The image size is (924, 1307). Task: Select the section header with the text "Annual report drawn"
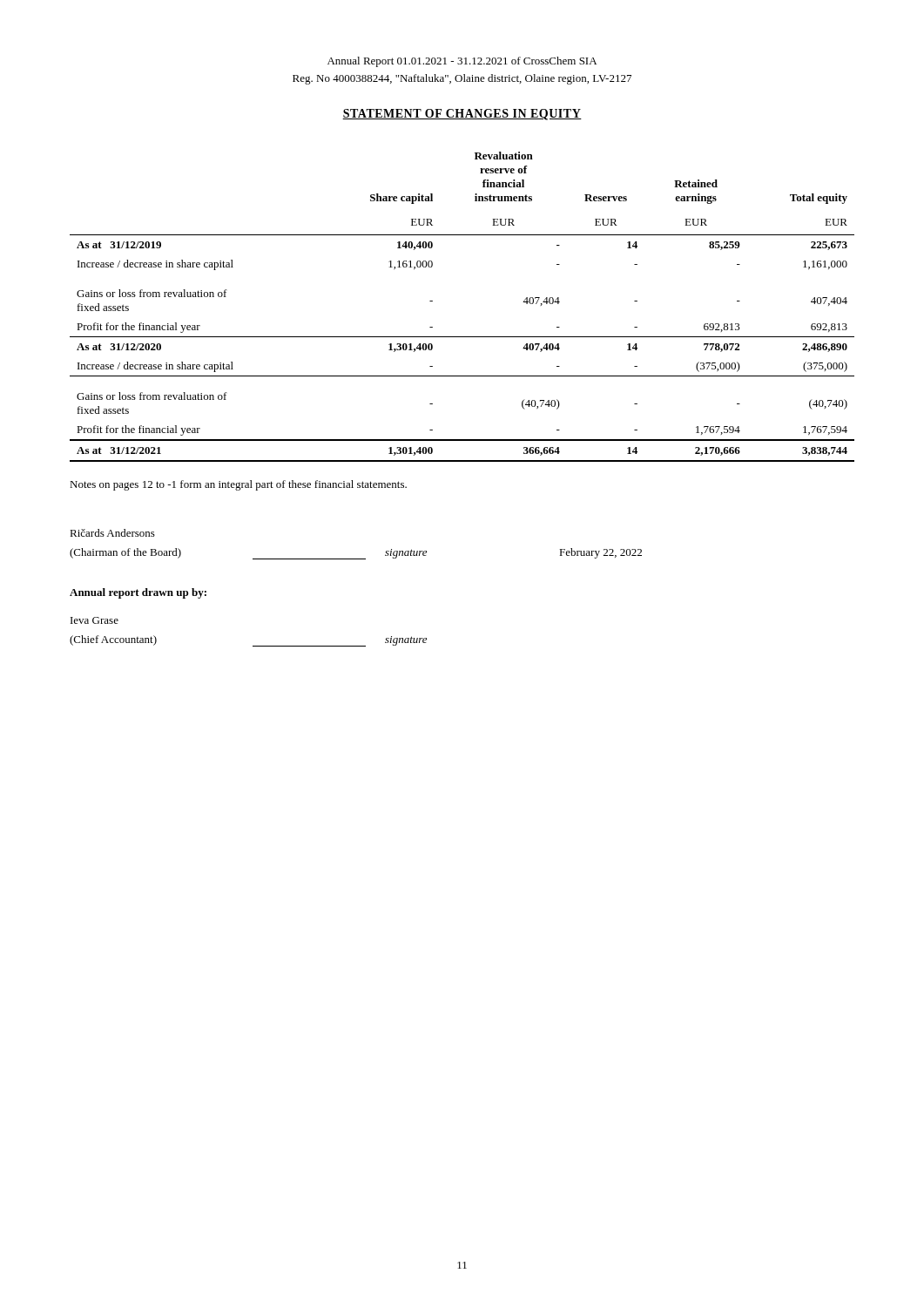point(138,592)
